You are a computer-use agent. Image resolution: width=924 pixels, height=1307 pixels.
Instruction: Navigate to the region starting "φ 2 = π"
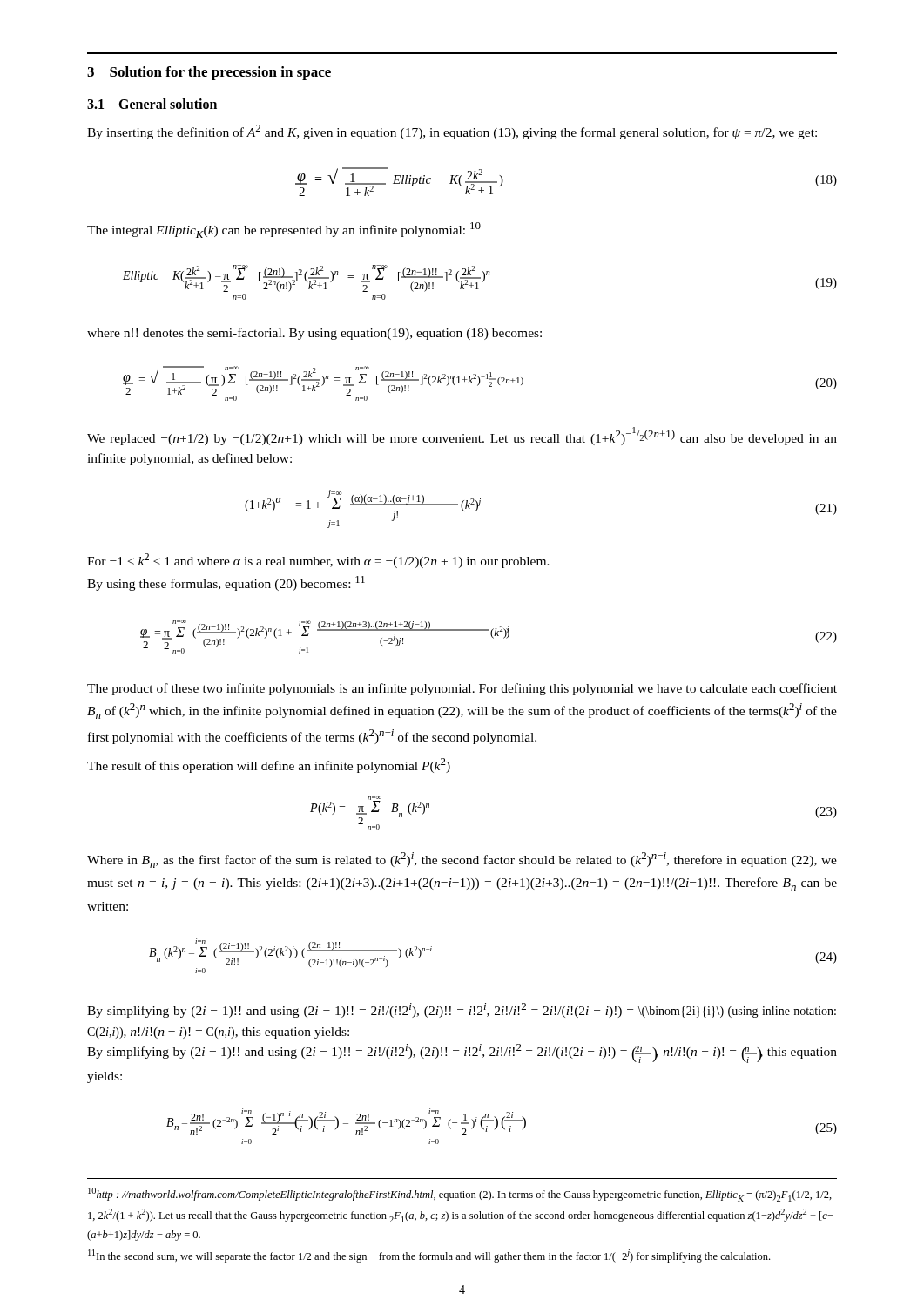[488, 633]
